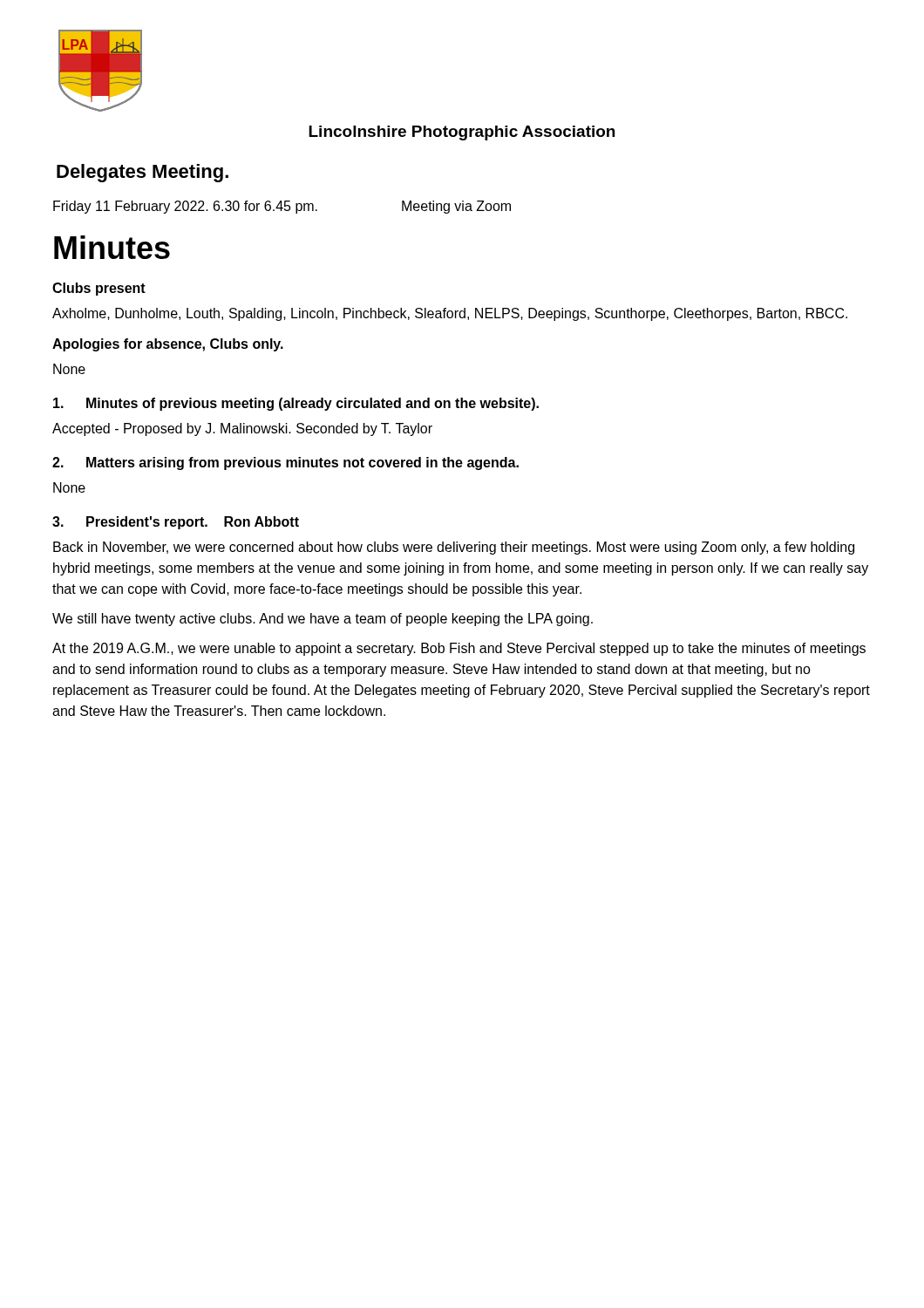Point to "Delegates Meeting."

[x=143, y=171]
